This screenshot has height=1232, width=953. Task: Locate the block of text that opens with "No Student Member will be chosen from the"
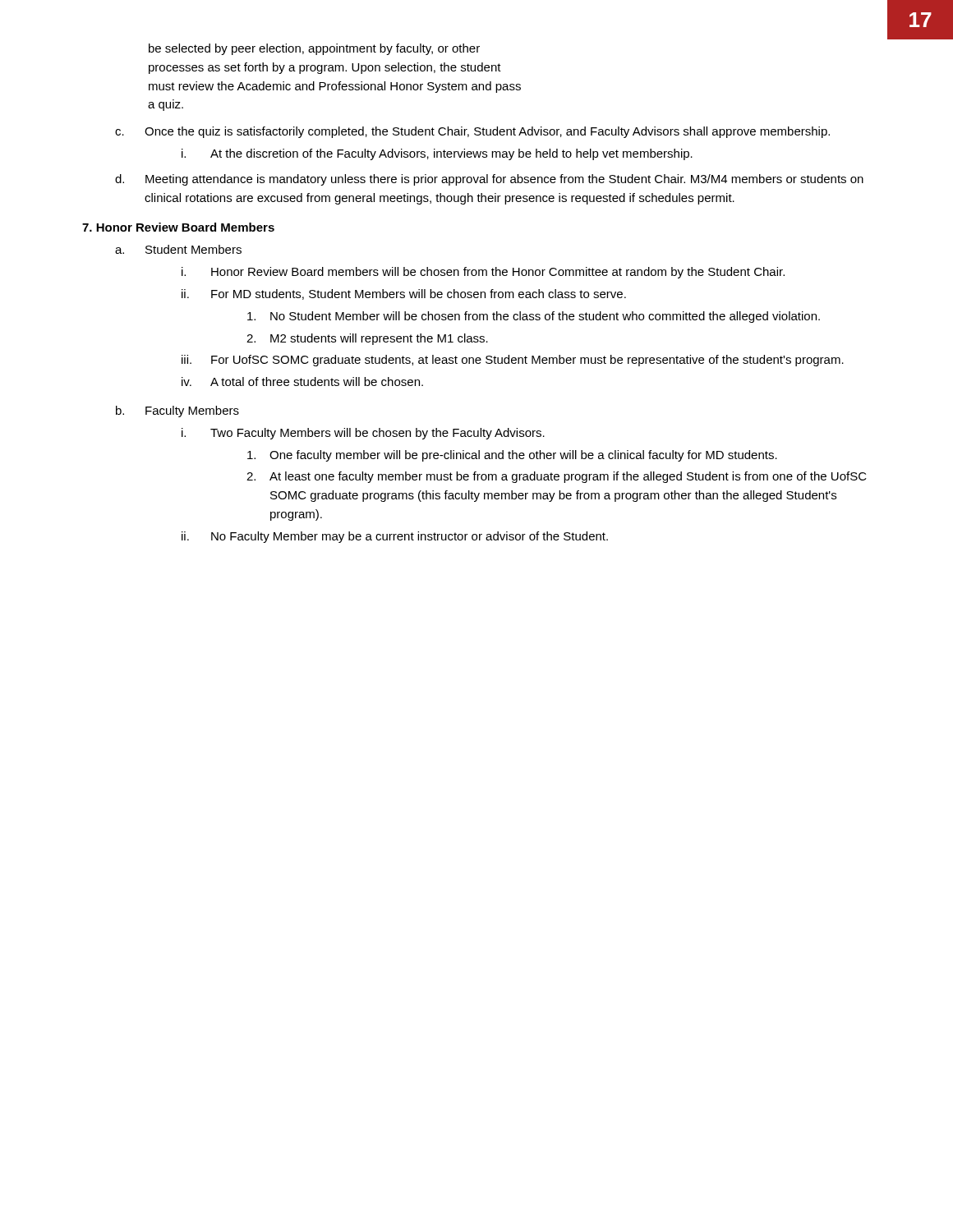(534, 316)
